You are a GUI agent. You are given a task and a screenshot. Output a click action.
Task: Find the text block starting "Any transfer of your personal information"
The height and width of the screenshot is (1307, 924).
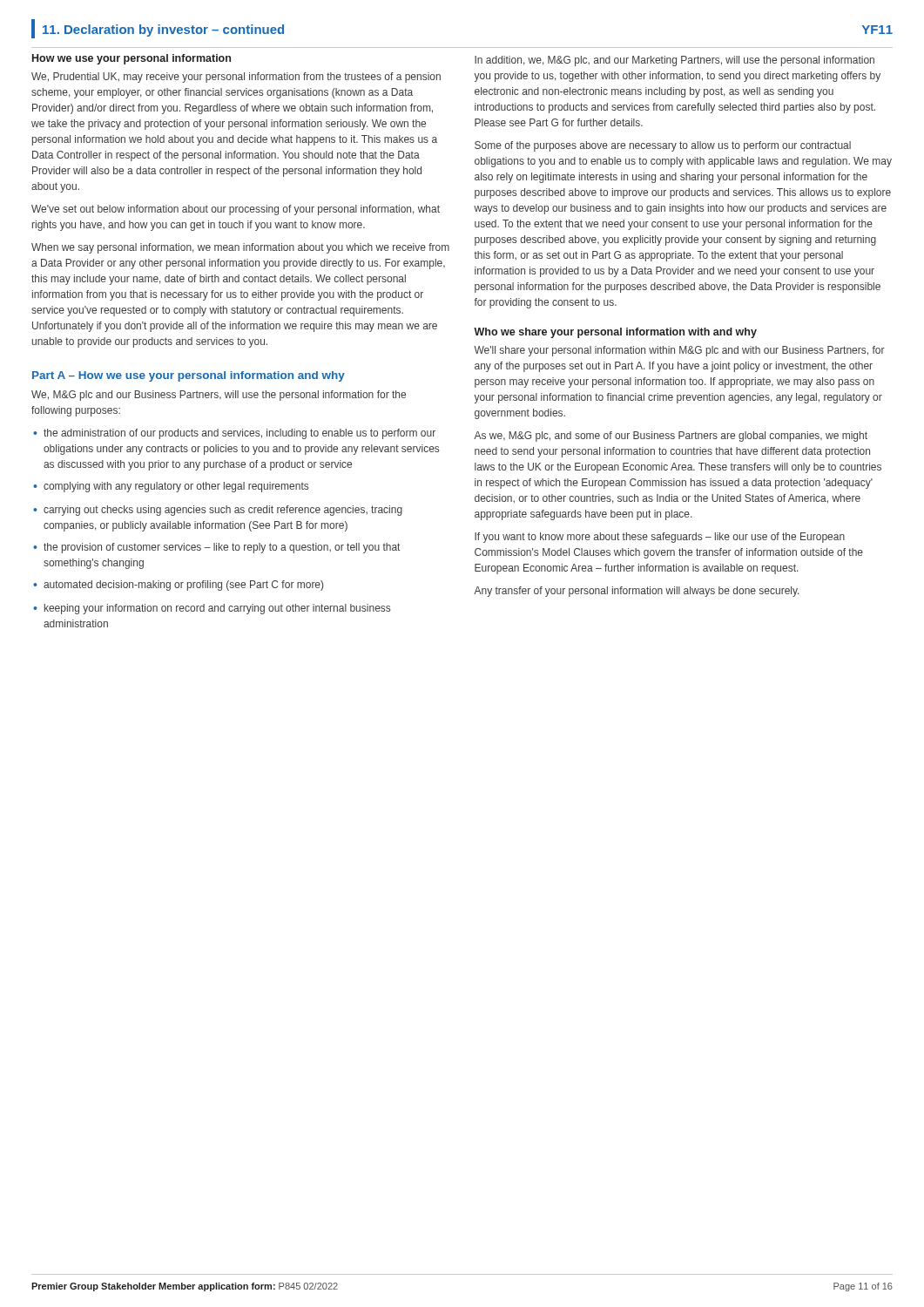tap(637, 591)
